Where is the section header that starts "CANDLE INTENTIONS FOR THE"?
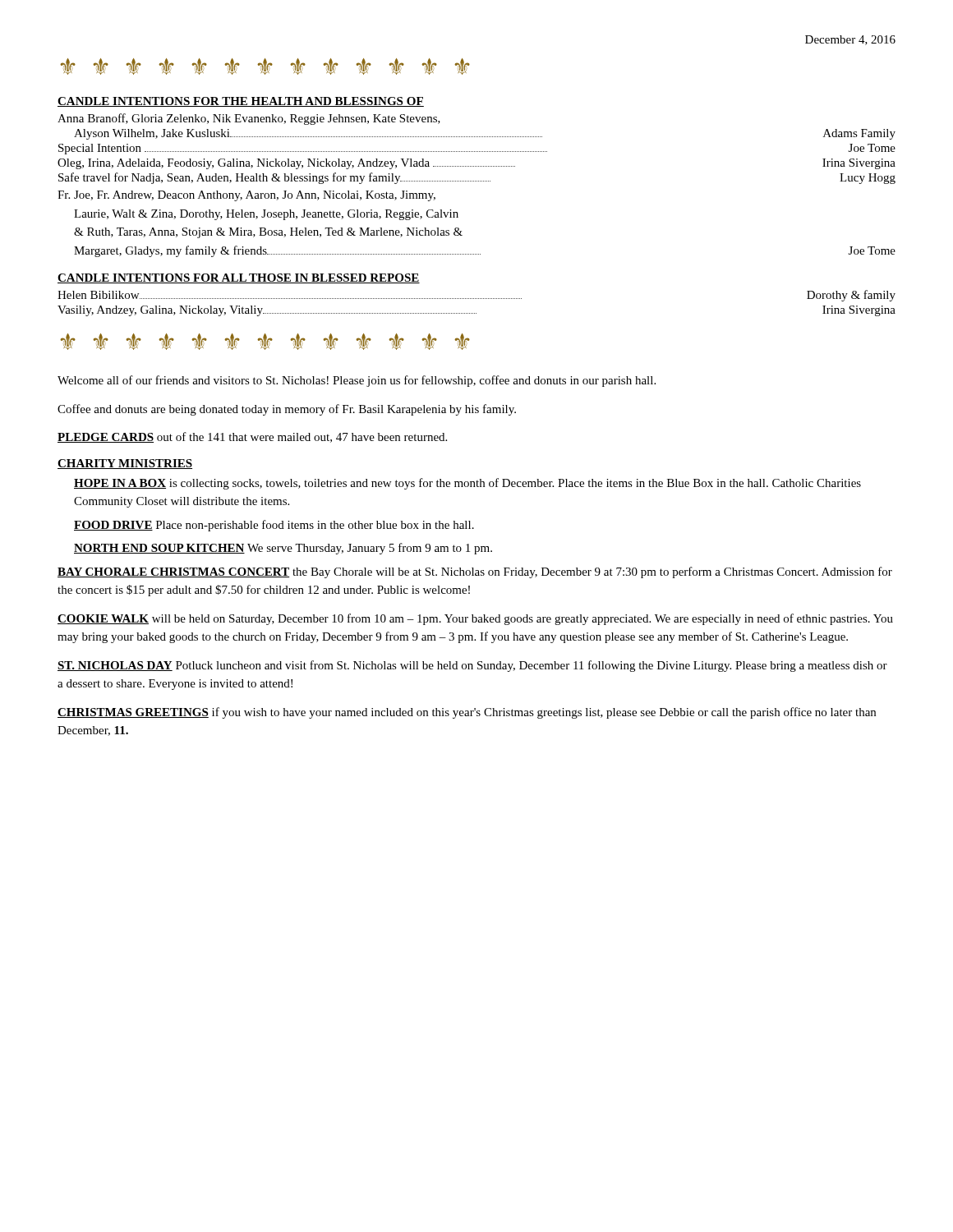The image size is (953, 1232). [x=240, y=101]
